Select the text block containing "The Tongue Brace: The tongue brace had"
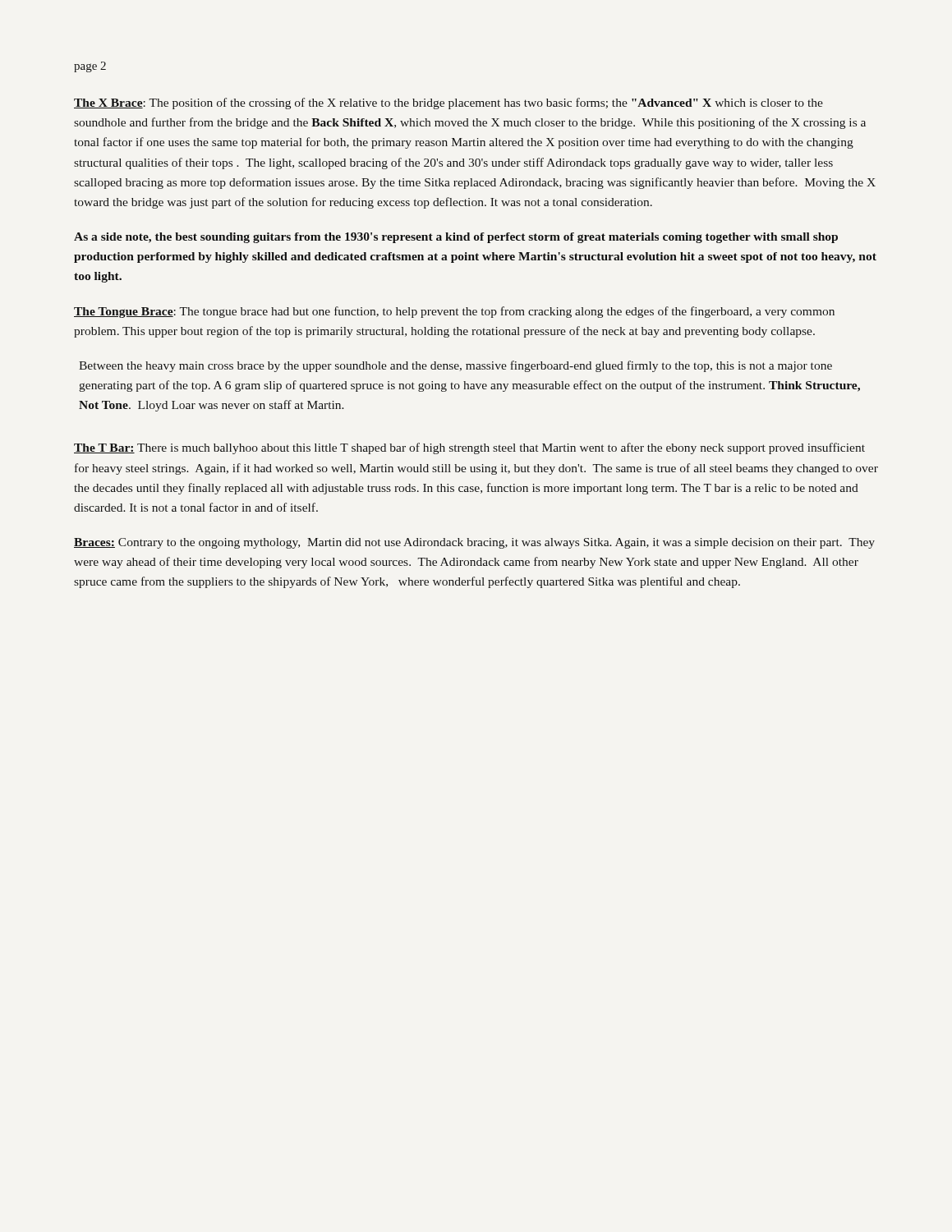 pos(454,320)
